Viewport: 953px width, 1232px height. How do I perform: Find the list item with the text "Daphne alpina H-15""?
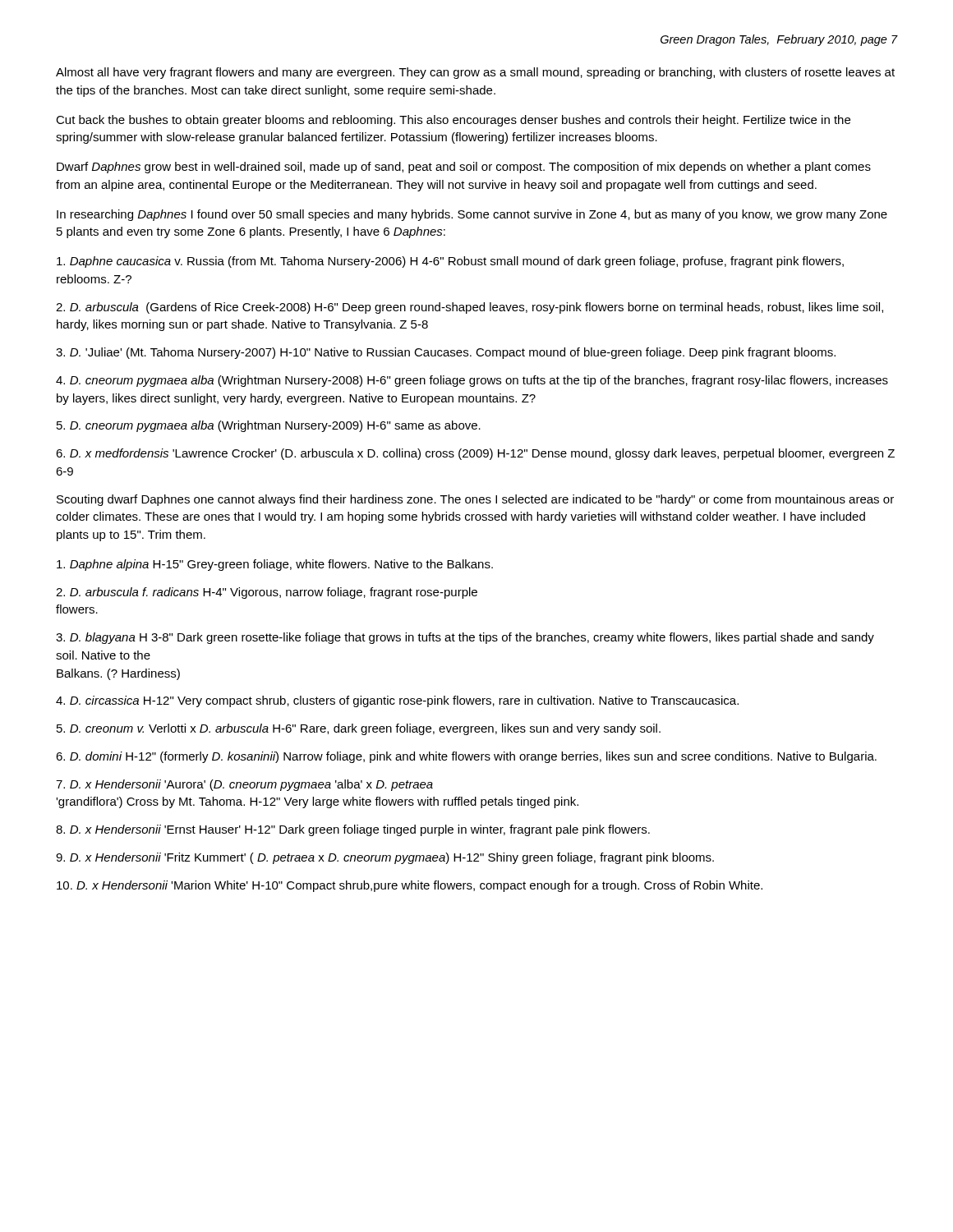275,564
